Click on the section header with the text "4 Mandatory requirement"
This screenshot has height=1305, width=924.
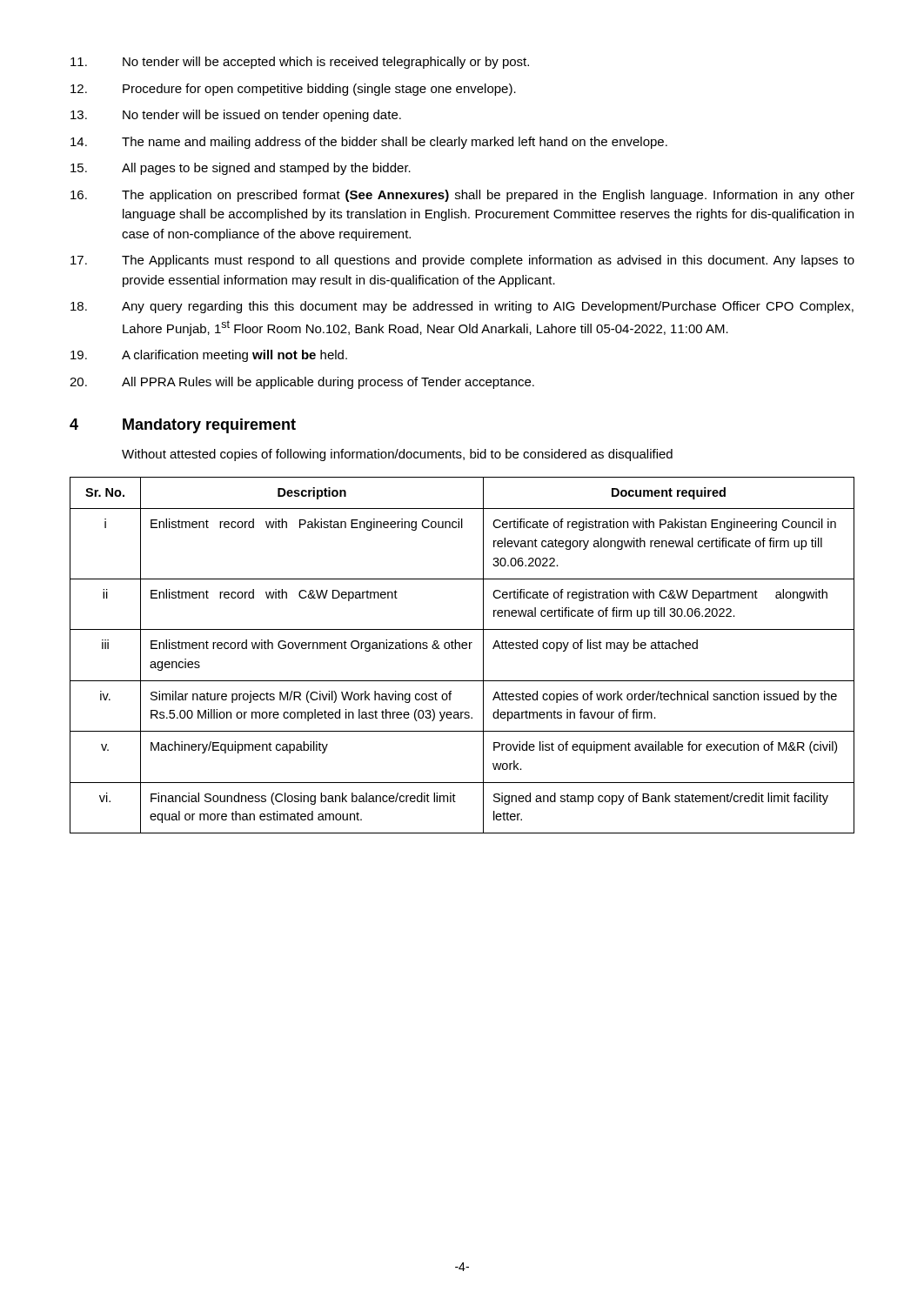[x=183, y=425]
